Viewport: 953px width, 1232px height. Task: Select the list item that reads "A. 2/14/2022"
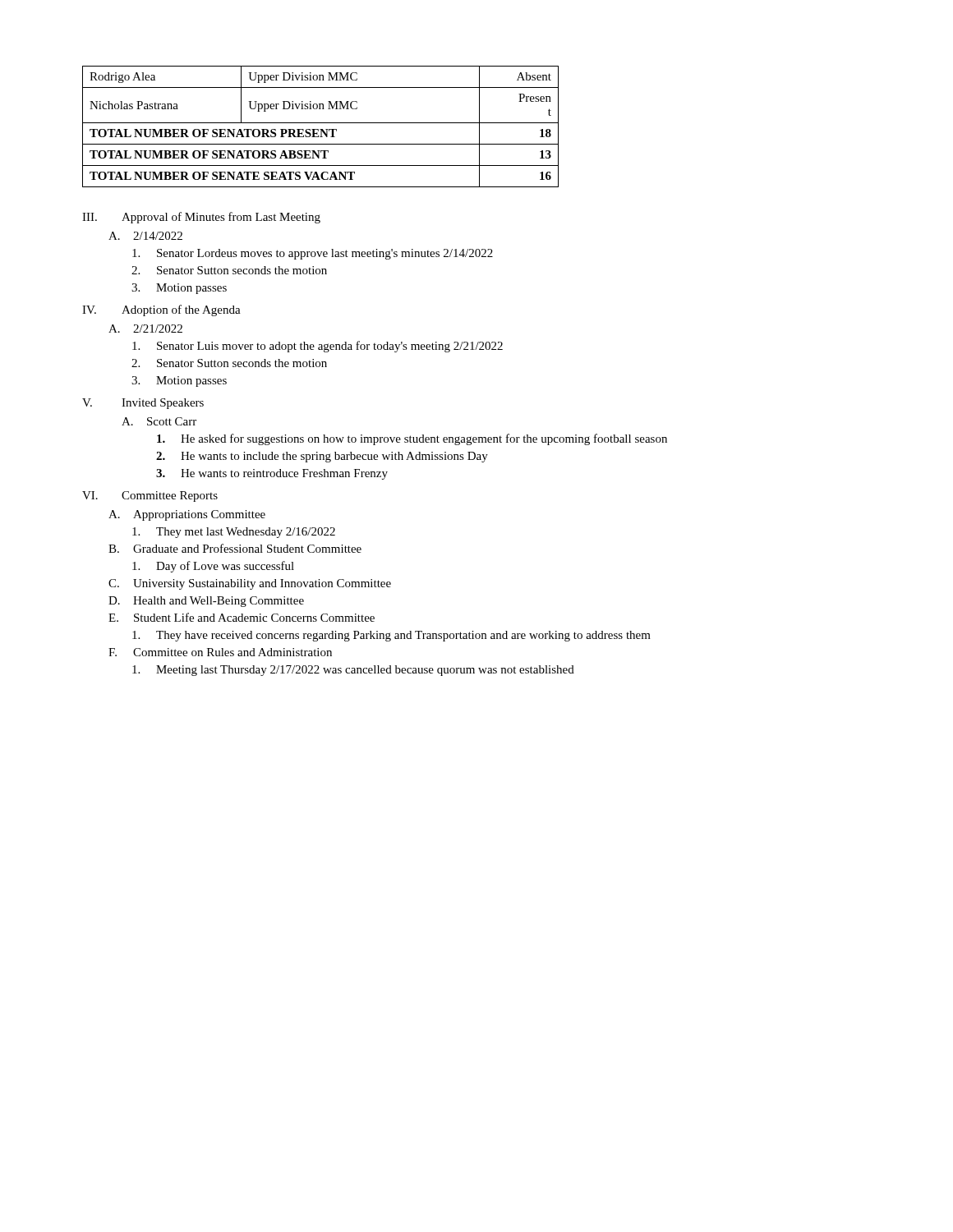point(145,236)
